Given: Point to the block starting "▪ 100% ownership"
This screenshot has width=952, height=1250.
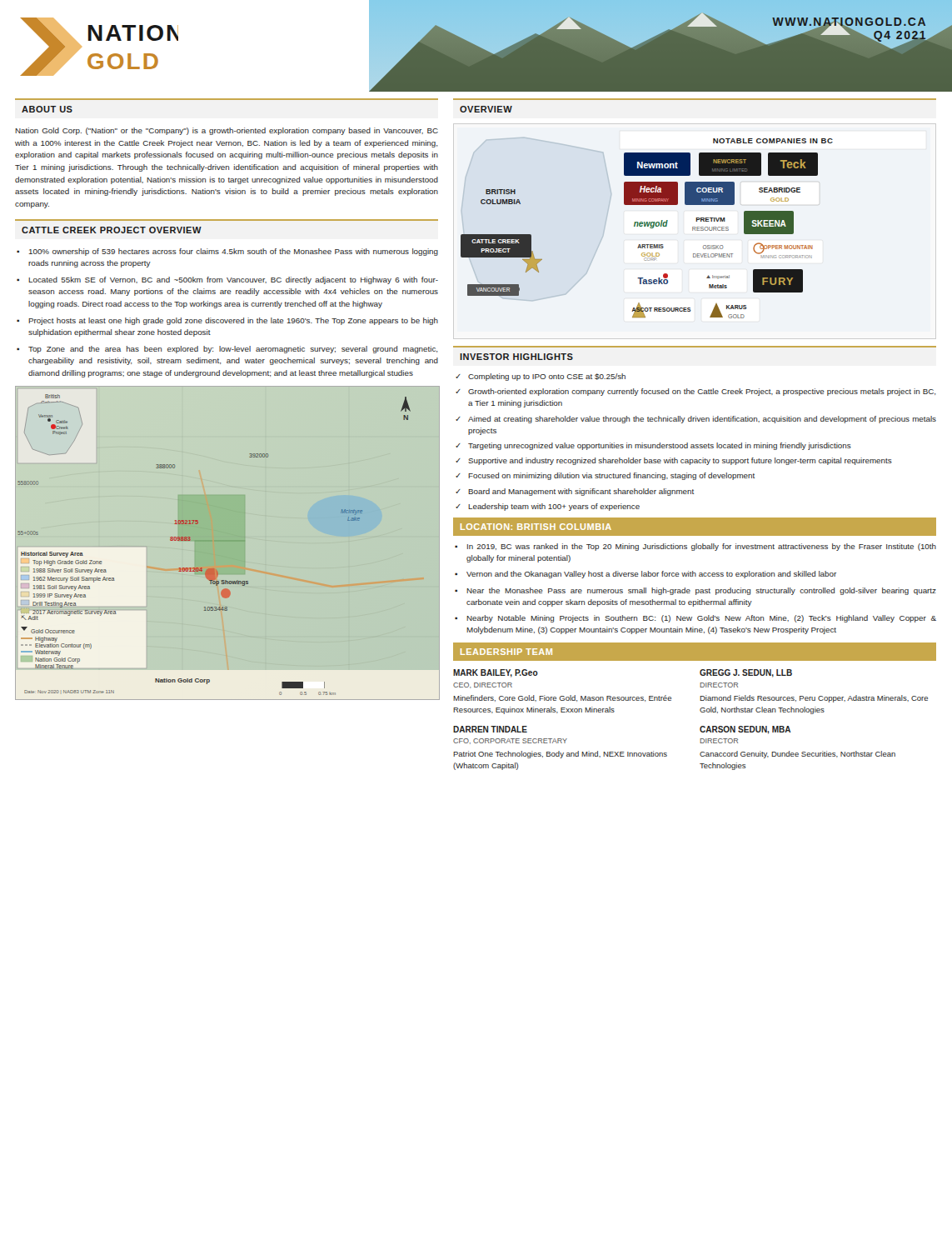Looking at the screenshot, I should click(227, 257).
